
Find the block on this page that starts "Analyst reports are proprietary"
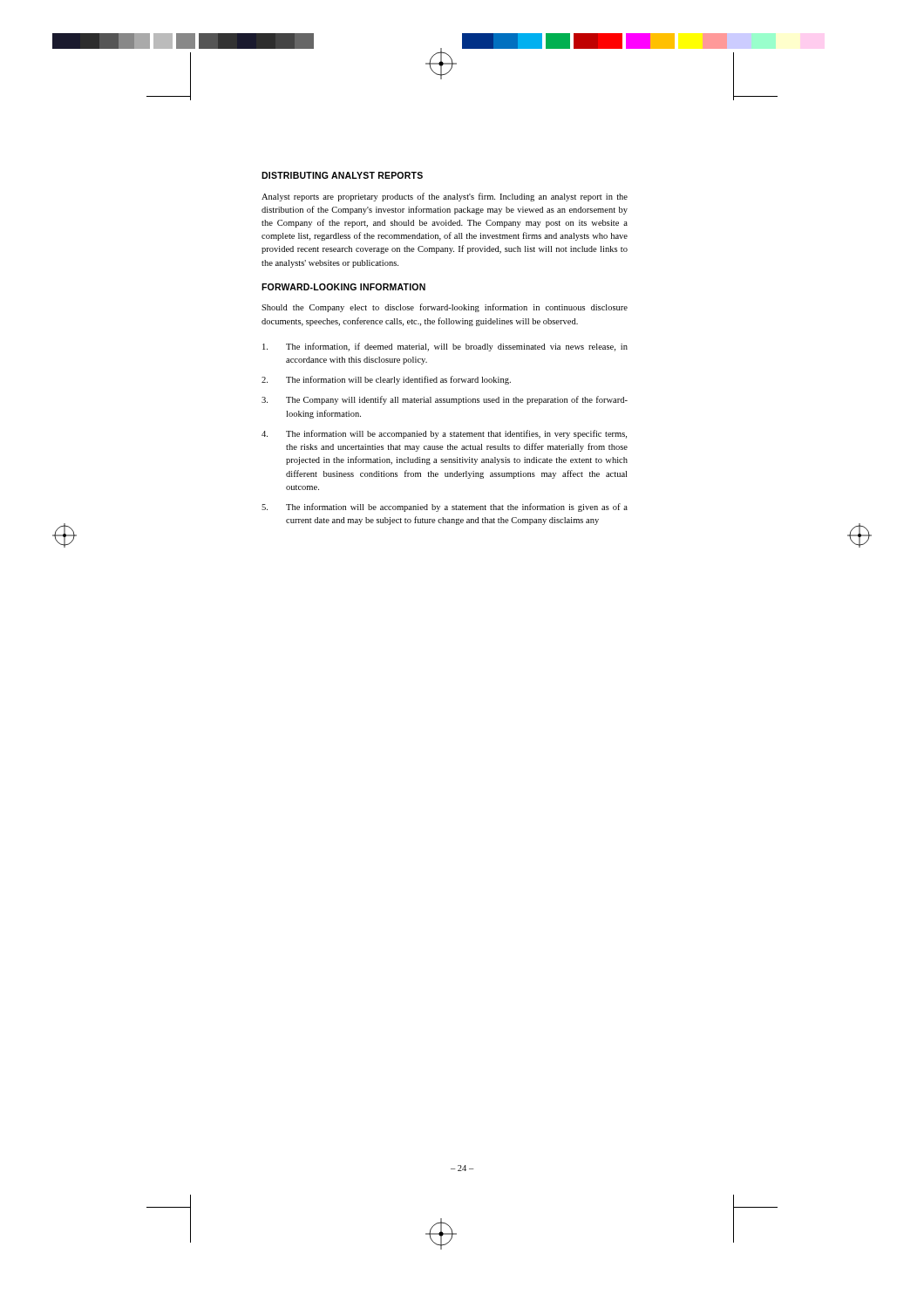(x=445, y=229)
